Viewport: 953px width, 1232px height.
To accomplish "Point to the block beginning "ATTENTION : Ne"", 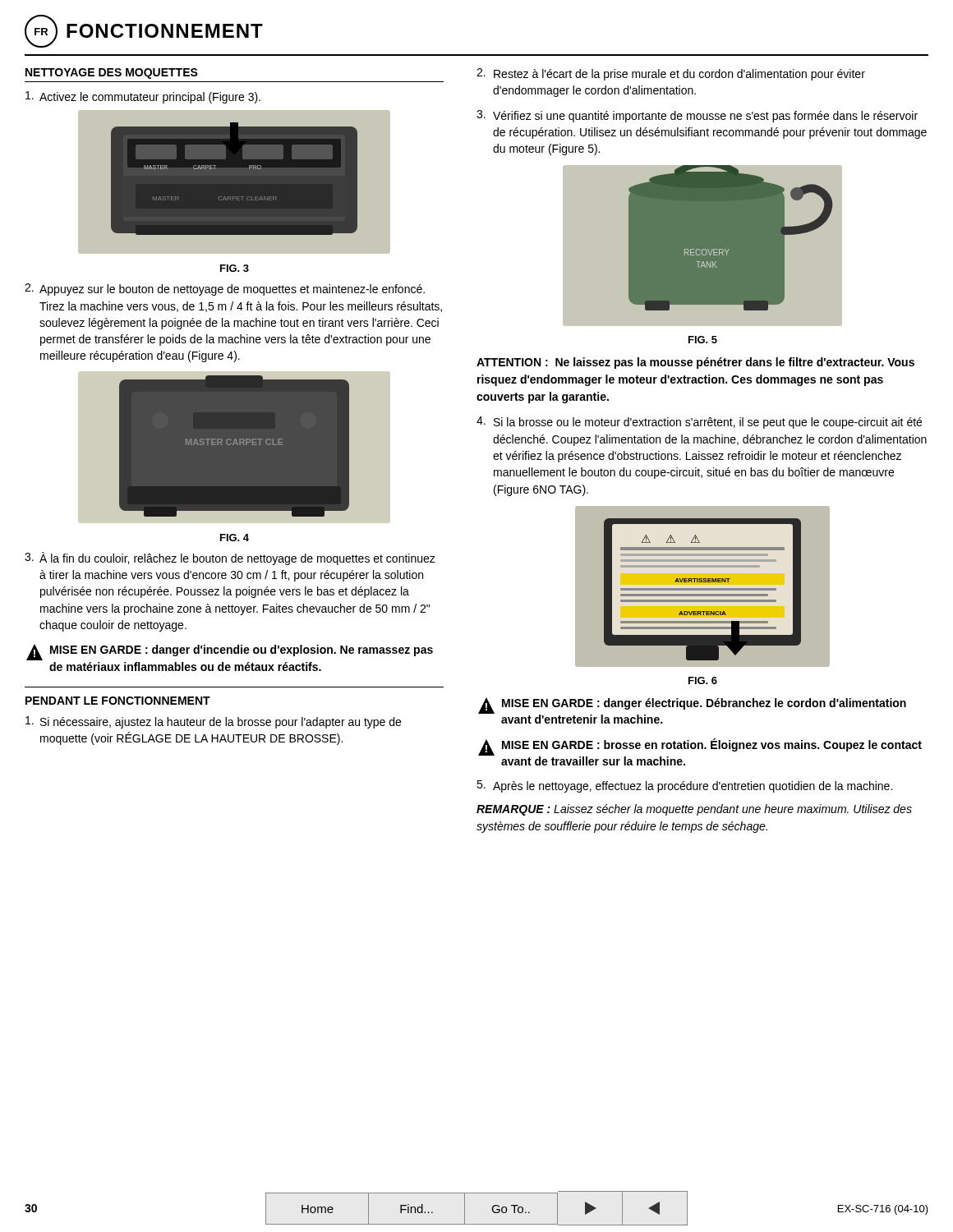I will [x=696, y=380].
